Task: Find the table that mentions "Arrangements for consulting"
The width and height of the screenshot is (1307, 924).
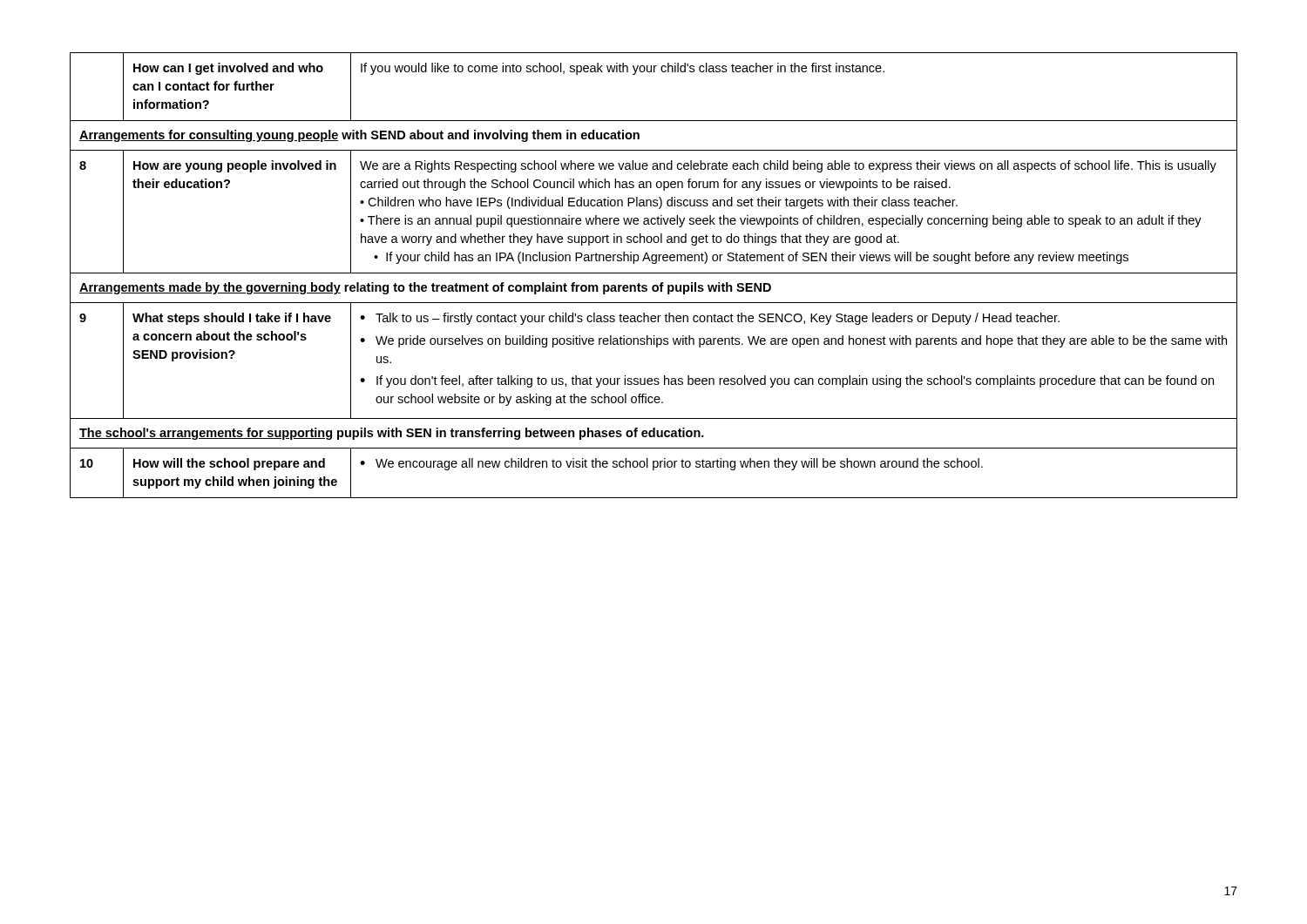Action: point(654,275)
